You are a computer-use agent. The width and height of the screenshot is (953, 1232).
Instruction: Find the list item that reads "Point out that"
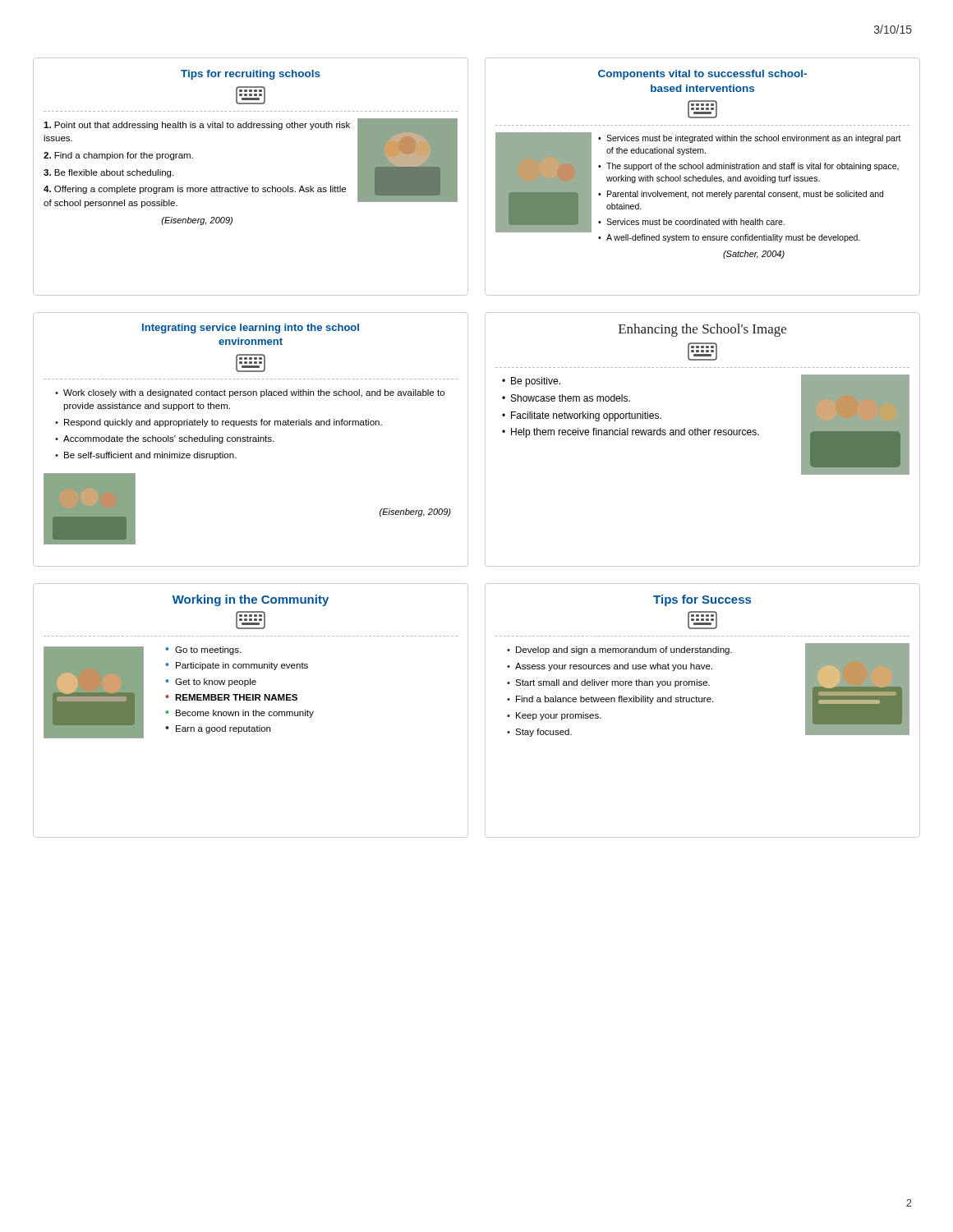coord(197,131)
